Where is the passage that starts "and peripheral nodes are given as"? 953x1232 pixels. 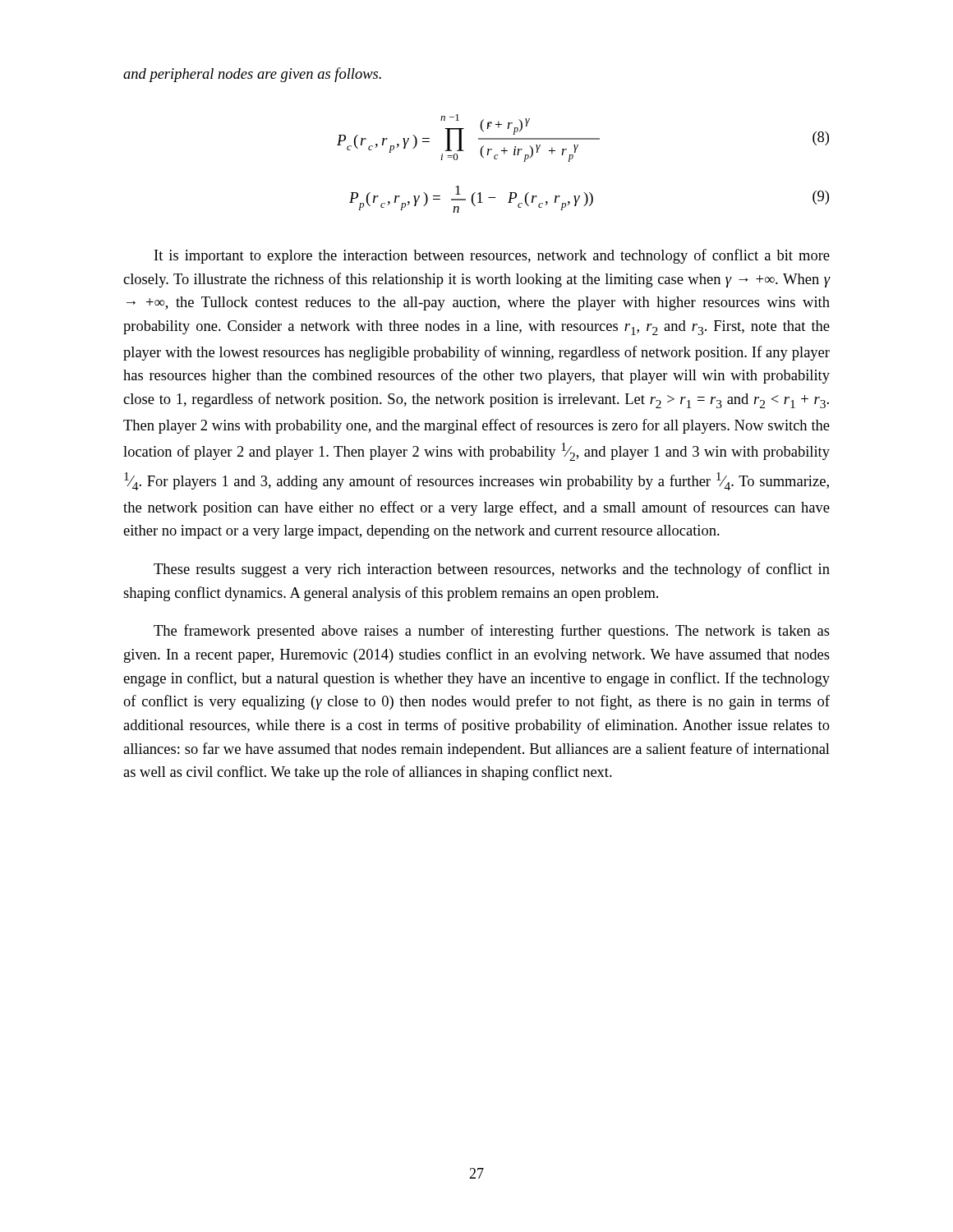click(253, 74)
